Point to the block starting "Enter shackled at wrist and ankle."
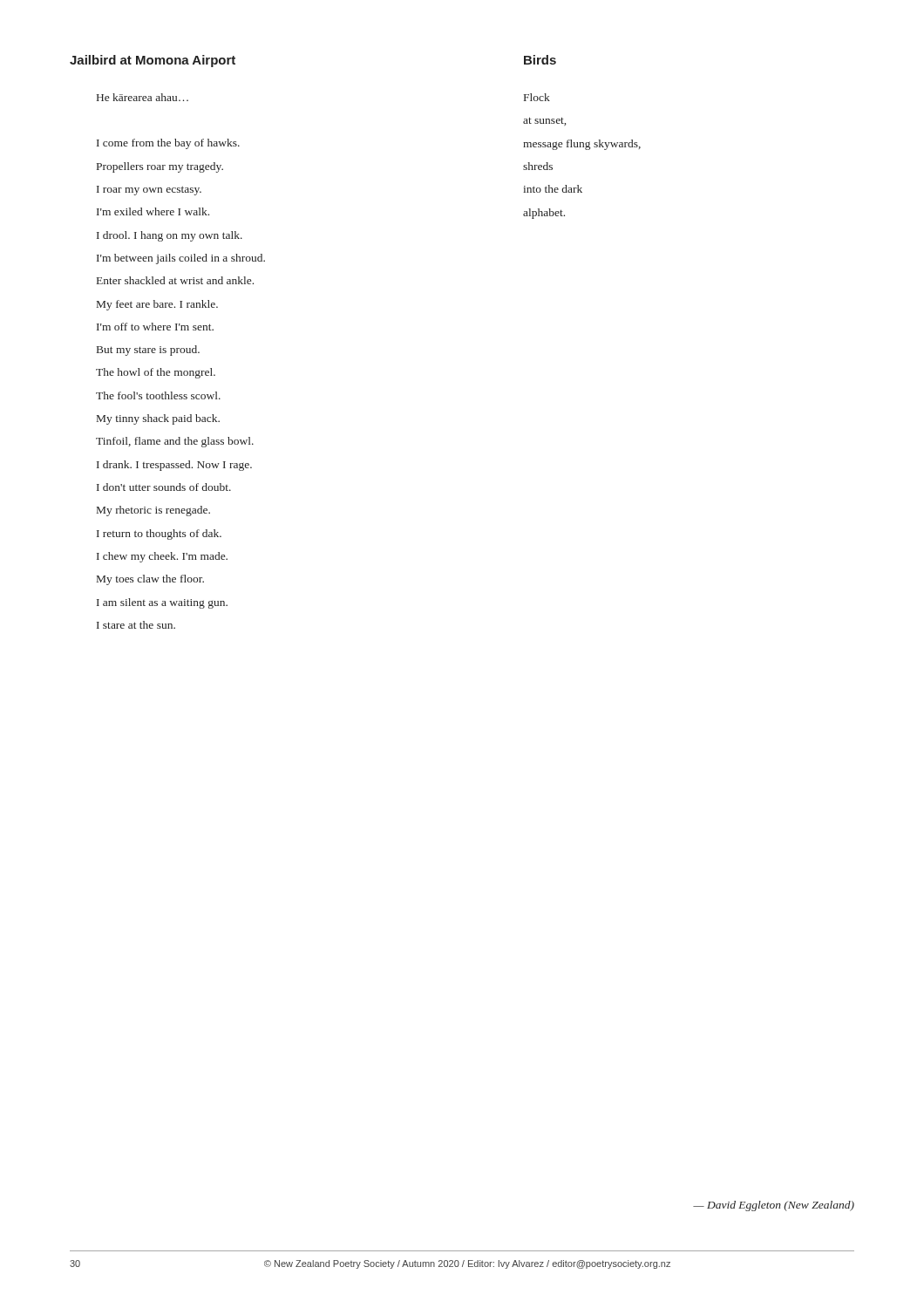The width and height of the screenshot is (924, 1308). point(175,281)
